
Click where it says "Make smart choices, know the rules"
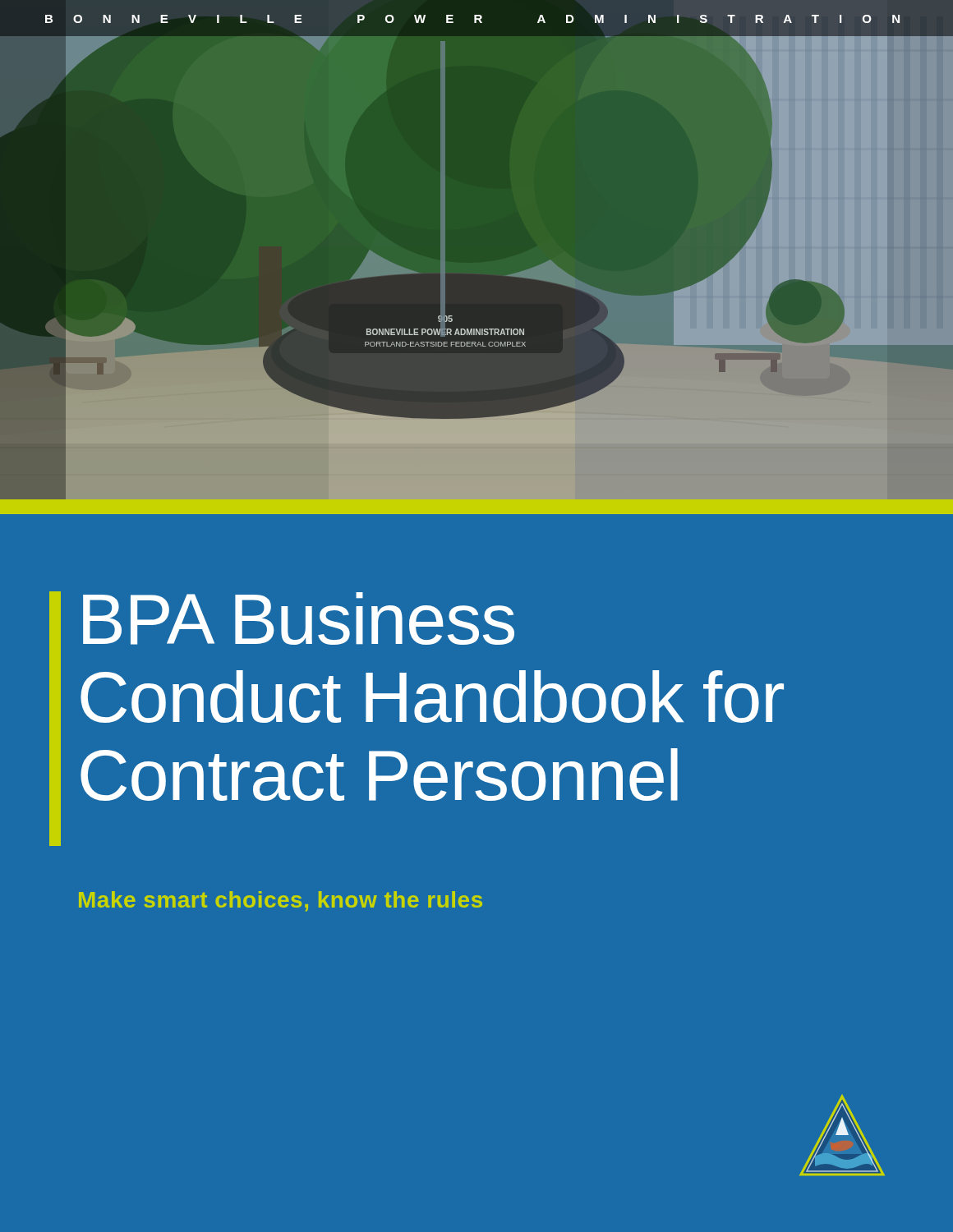(280, 900)
